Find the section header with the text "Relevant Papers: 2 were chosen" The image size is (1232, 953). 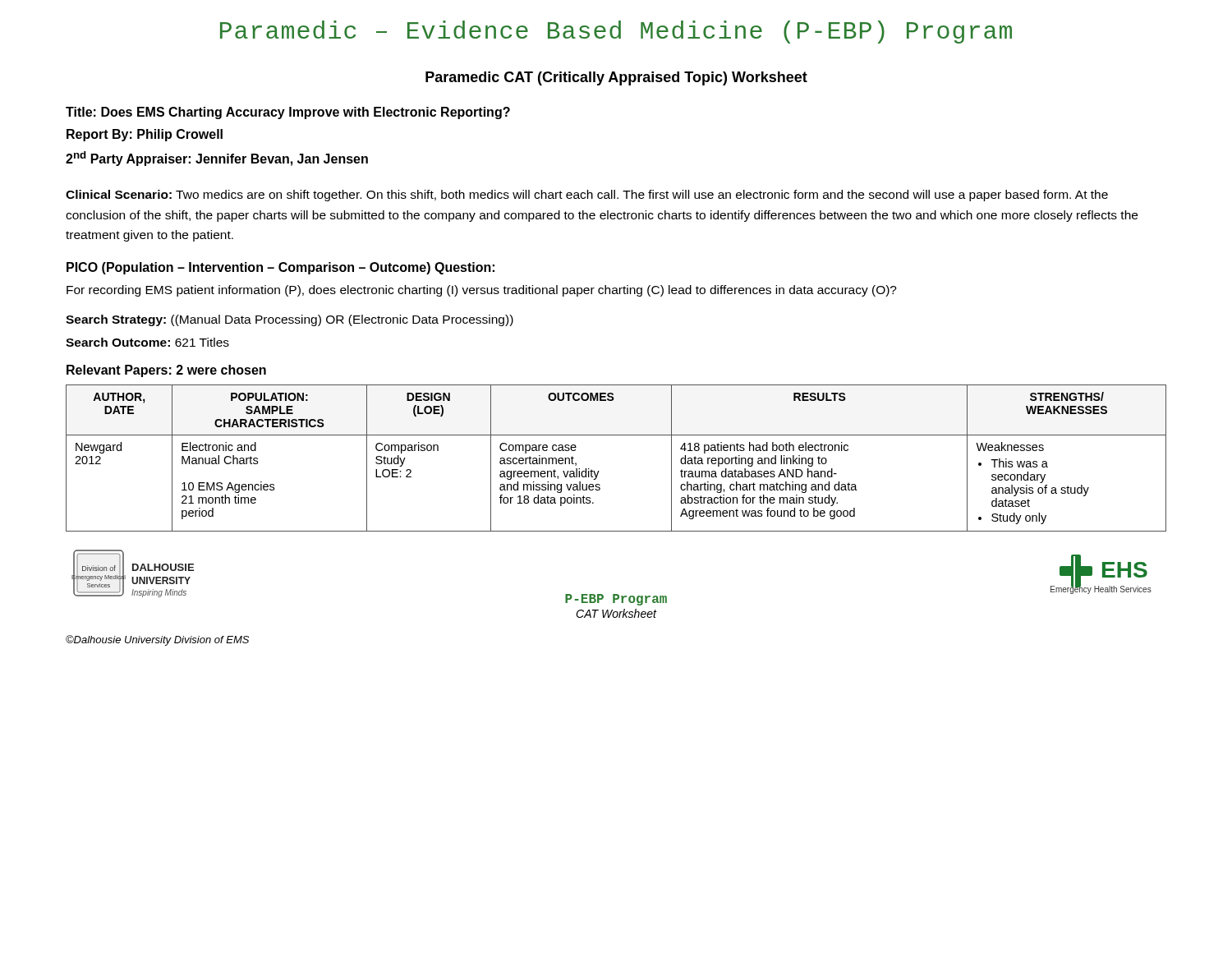click(x=166, y=370)
